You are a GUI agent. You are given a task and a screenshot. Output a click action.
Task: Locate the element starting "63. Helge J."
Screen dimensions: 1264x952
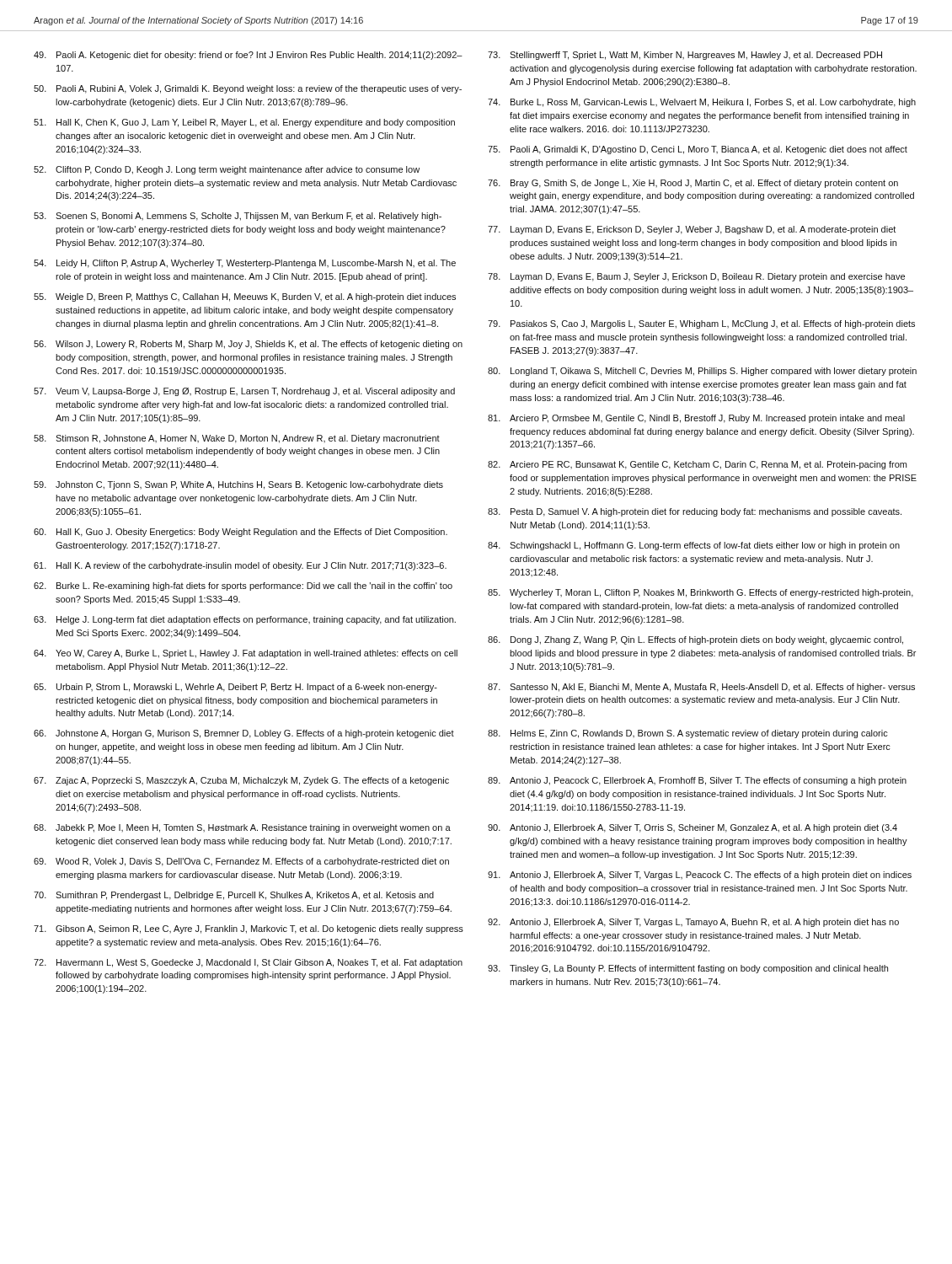click(x=249, y=627)
